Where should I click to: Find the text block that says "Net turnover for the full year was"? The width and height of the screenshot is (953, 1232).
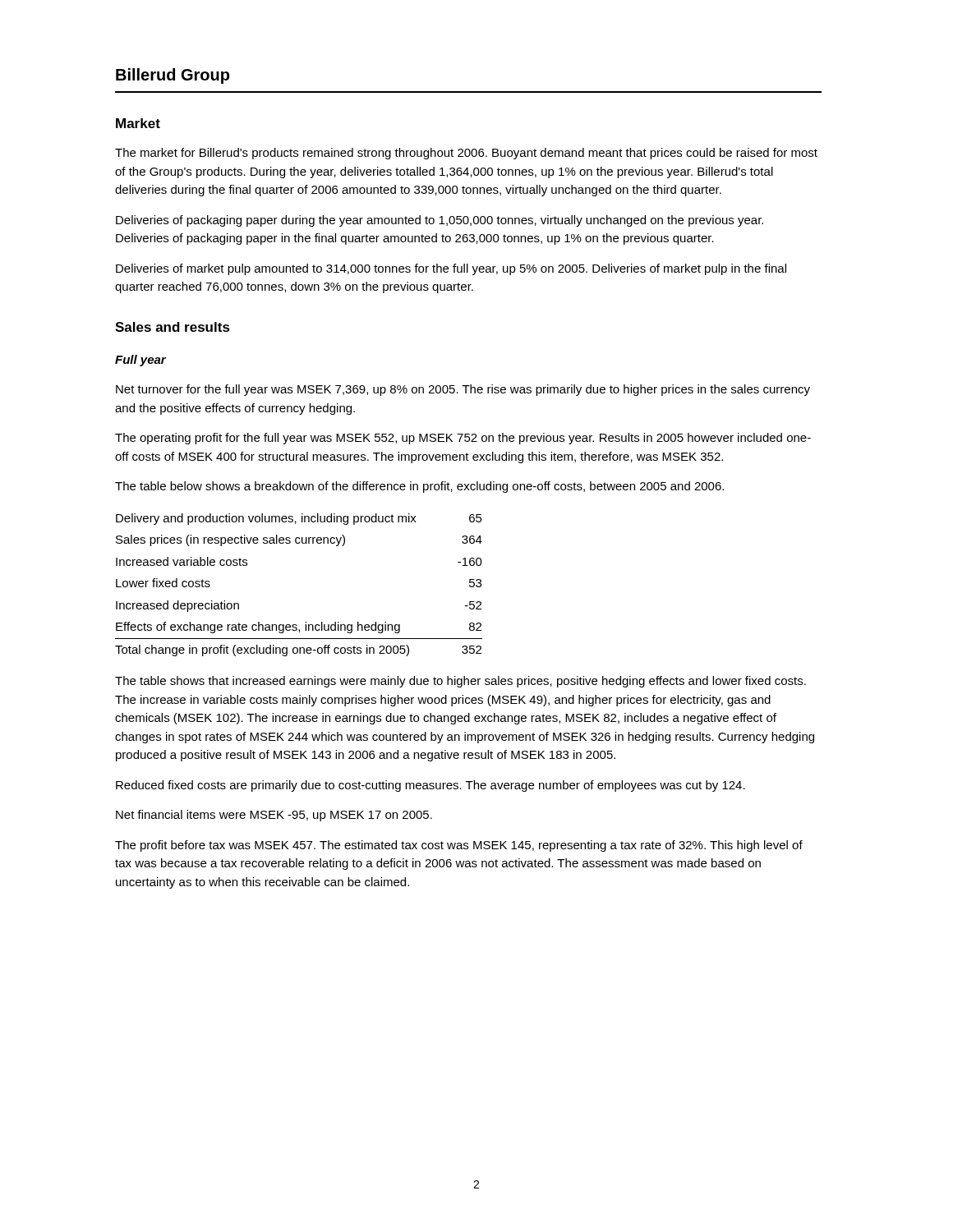click(463, 398)
